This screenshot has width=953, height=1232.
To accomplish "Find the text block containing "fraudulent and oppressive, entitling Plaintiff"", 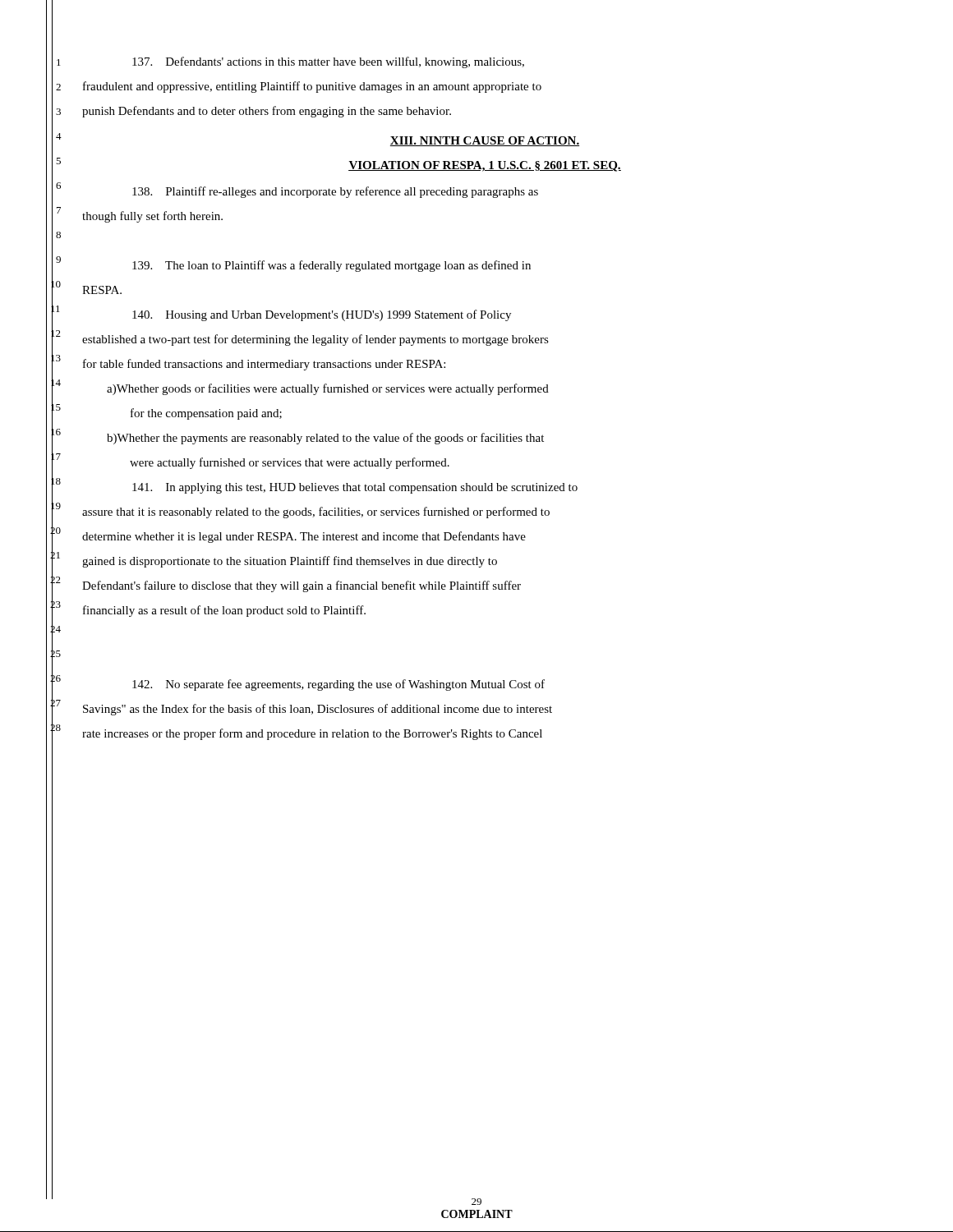I will tap(312, 86).
